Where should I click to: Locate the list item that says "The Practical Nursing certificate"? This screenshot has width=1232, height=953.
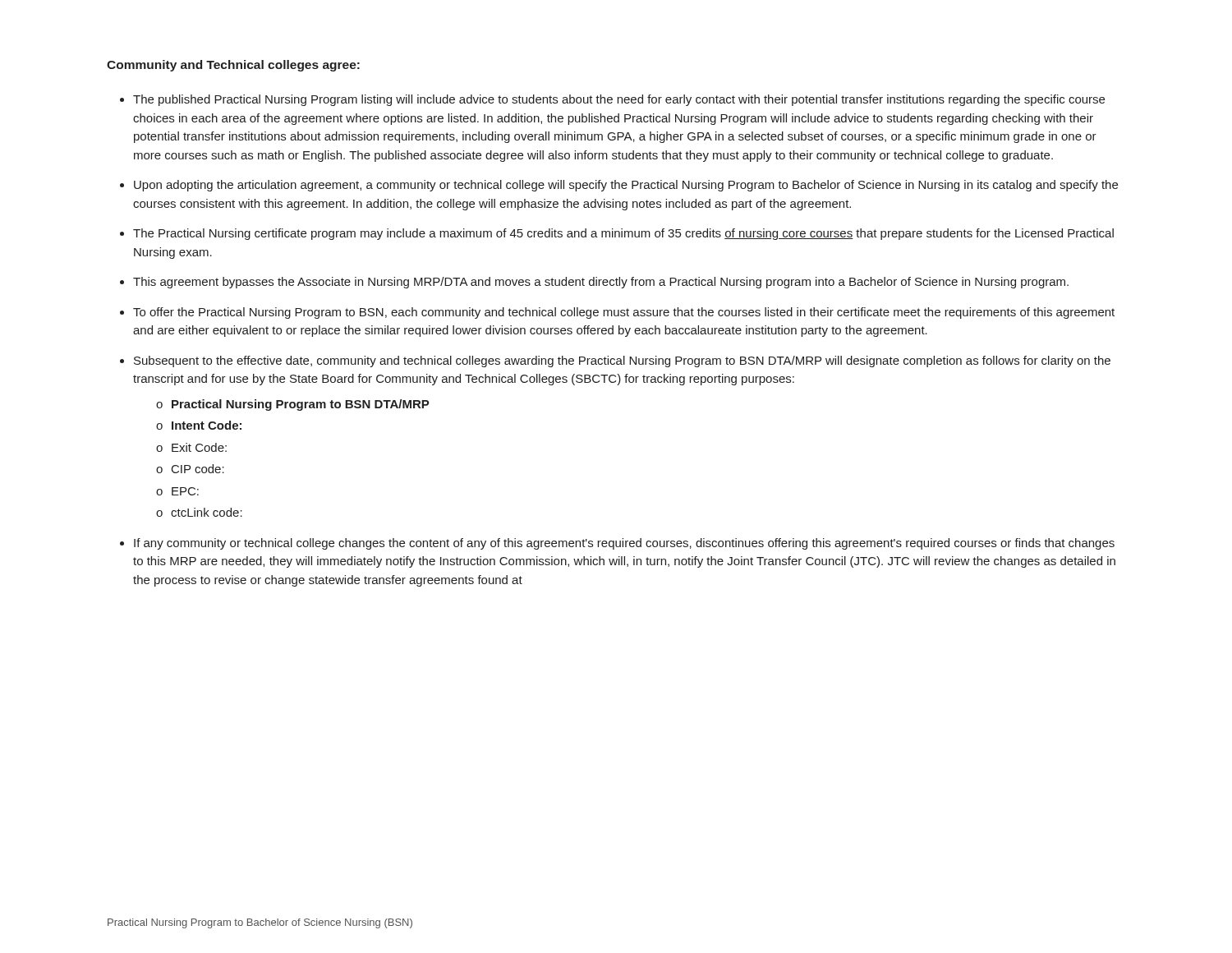tap(624, 242)
